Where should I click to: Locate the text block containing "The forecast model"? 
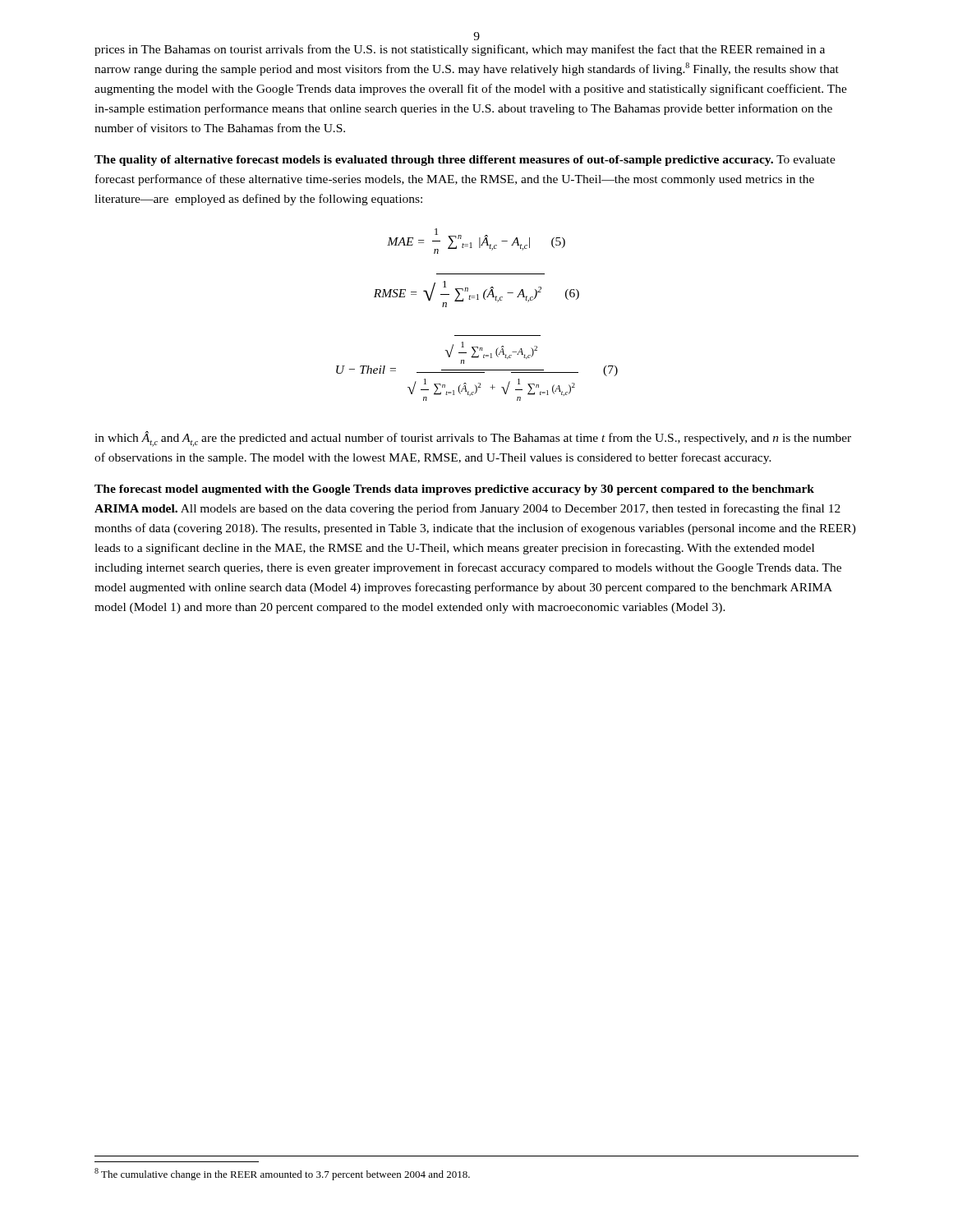475,547
